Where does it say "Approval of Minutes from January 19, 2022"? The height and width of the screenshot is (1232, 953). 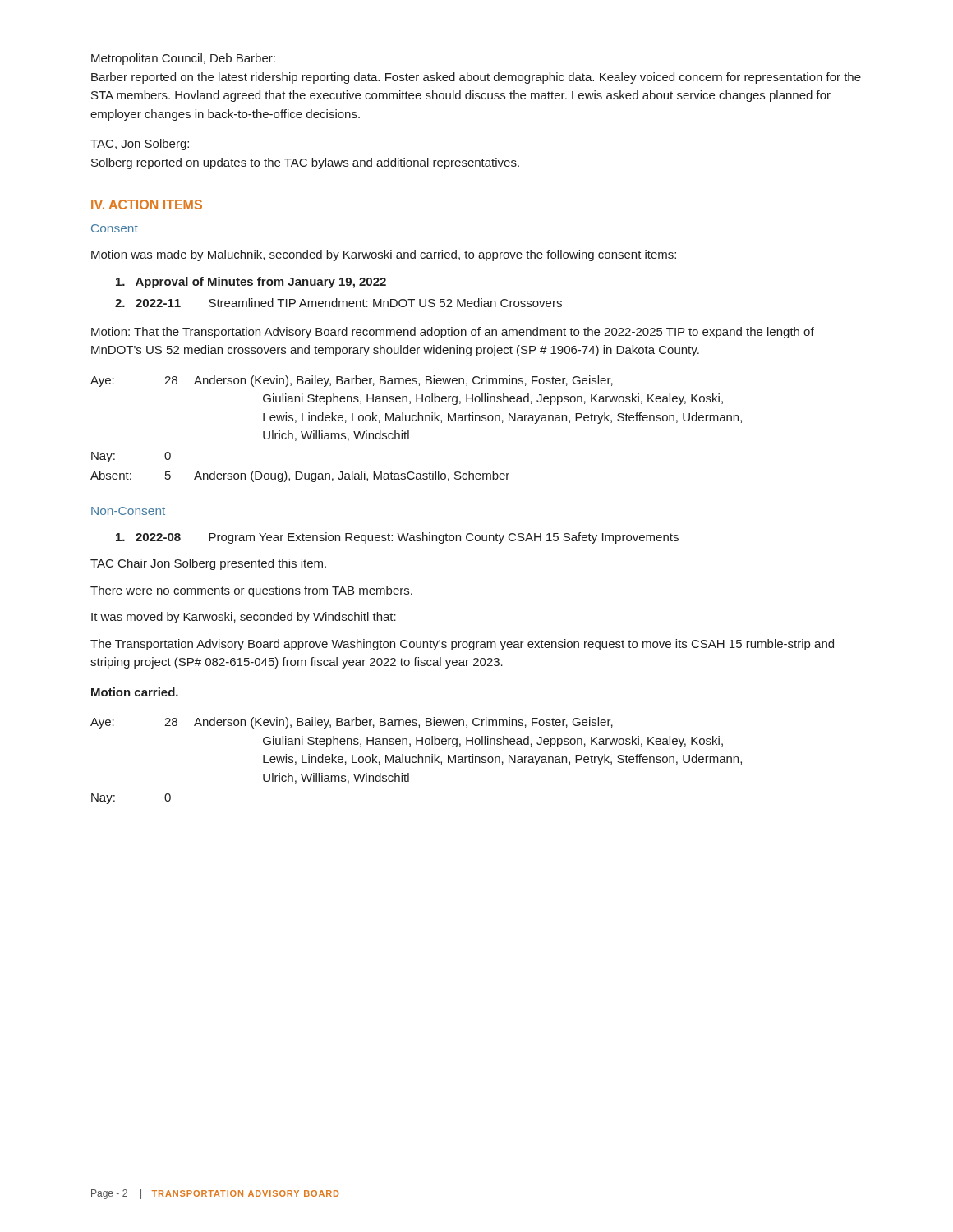coord(251,281)
